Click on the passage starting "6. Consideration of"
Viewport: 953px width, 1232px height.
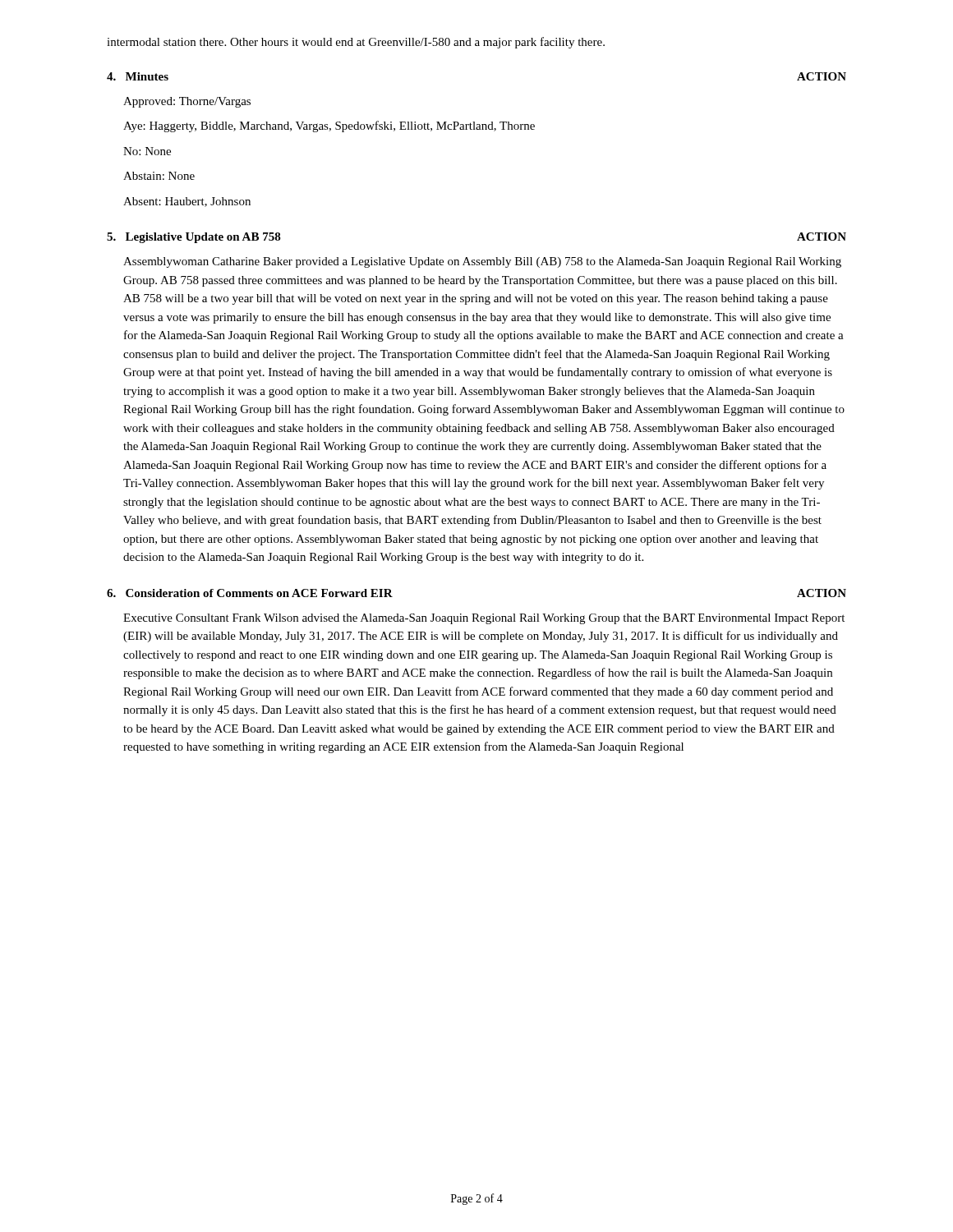click(253, 593)
